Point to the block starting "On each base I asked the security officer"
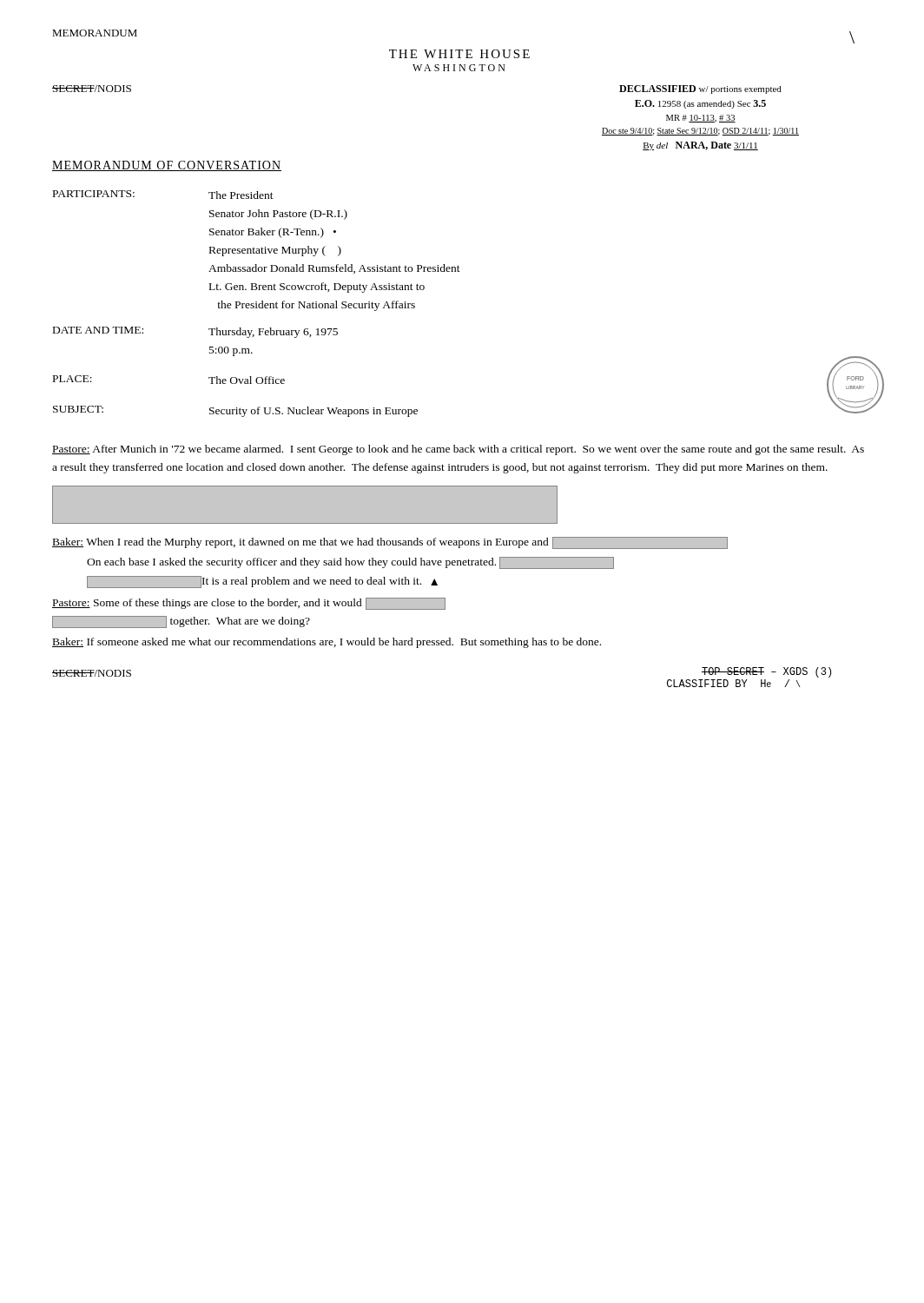This screenshot has width=924, height=1303. click(351, 573)
